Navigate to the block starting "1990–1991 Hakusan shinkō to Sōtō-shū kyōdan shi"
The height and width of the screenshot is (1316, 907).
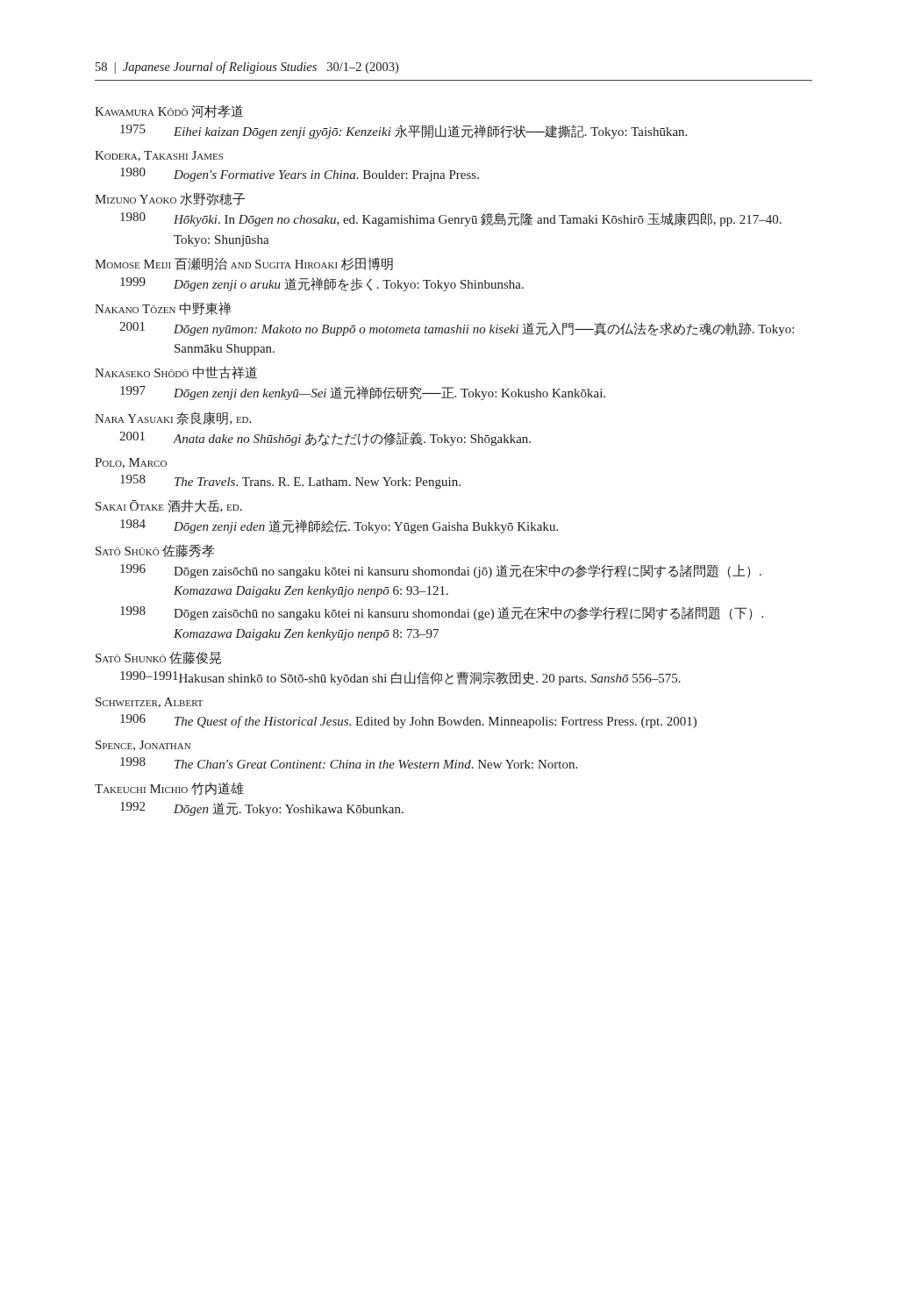tap(454, 678)
